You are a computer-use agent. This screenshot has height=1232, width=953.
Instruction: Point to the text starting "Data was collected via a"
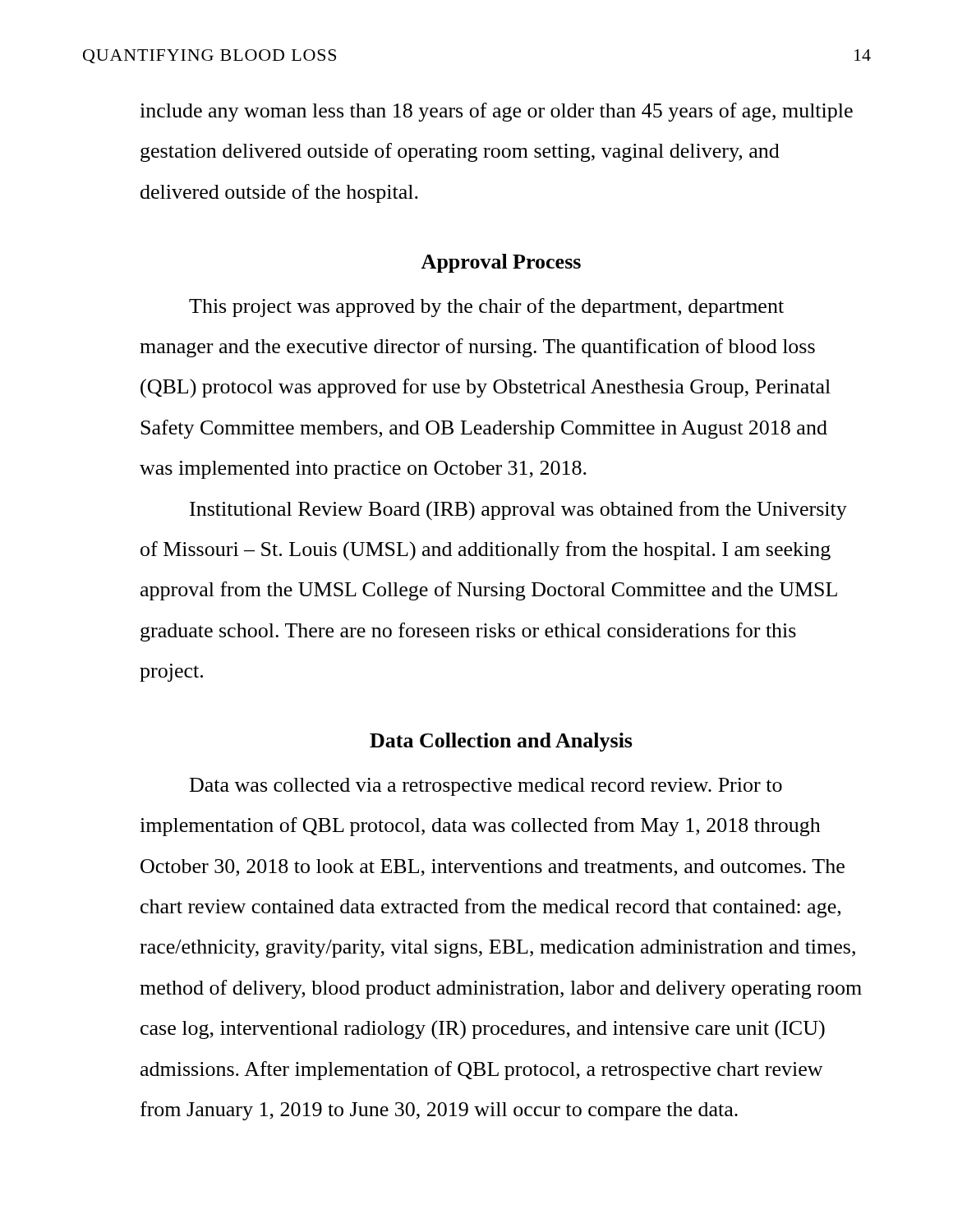pos(501,947)
